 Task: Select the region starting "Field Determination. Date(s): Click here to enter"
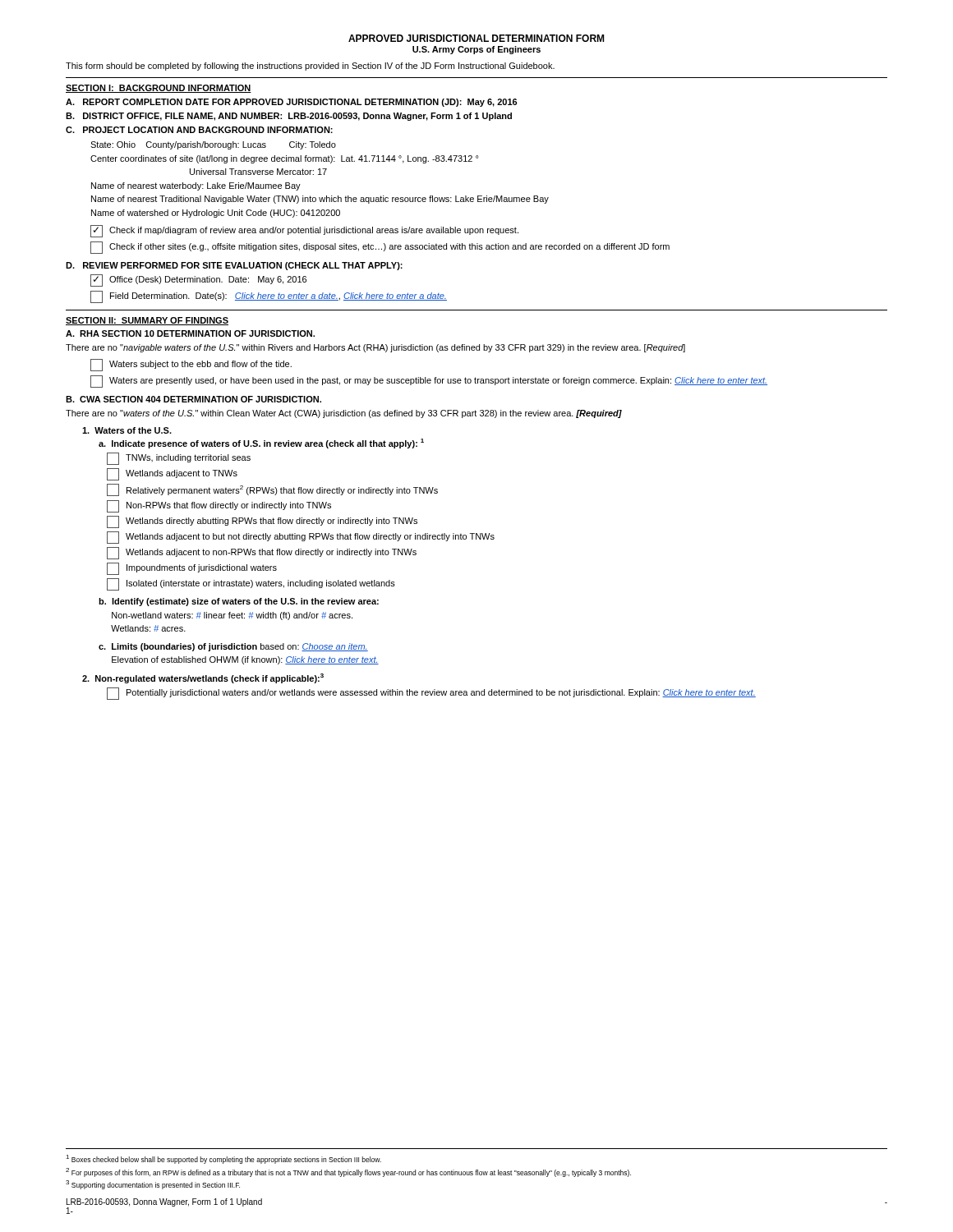pos(269,297)
